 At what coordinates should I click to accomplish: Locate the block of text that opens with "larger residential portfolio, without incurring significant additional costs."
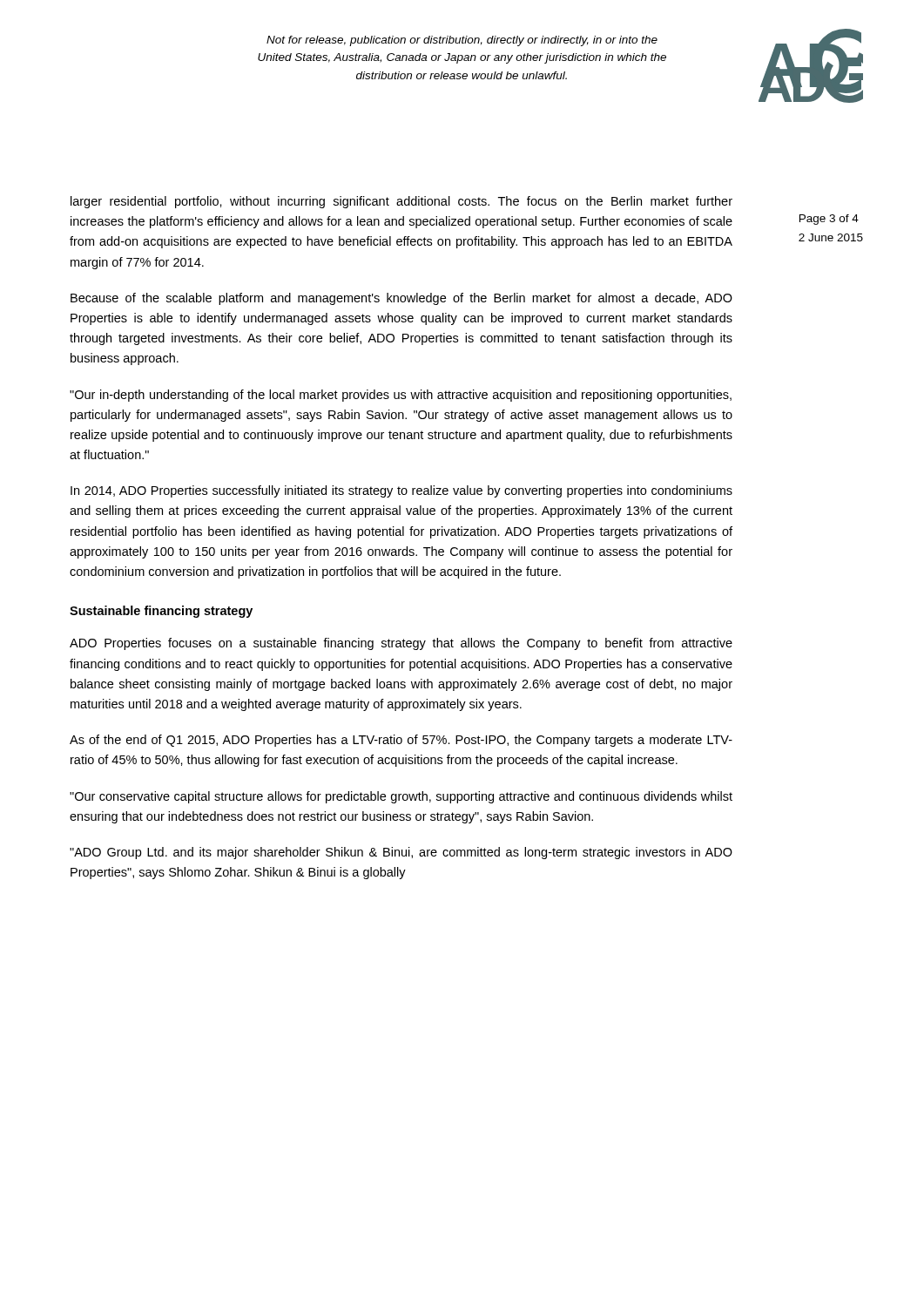click(x=401, y=232)
